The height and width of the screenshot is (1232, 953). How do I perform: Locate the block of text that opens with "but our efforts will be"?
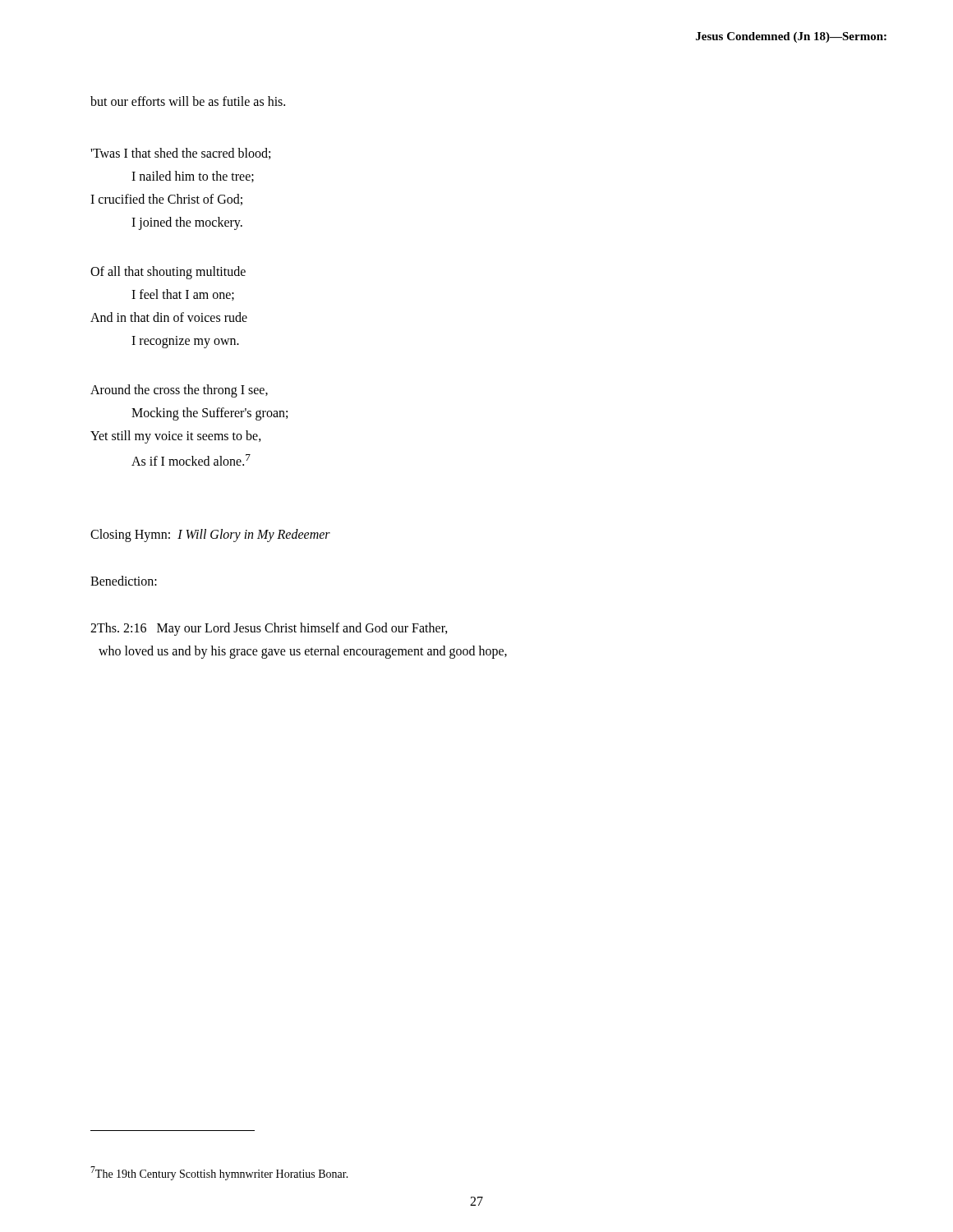coord(188,101)
